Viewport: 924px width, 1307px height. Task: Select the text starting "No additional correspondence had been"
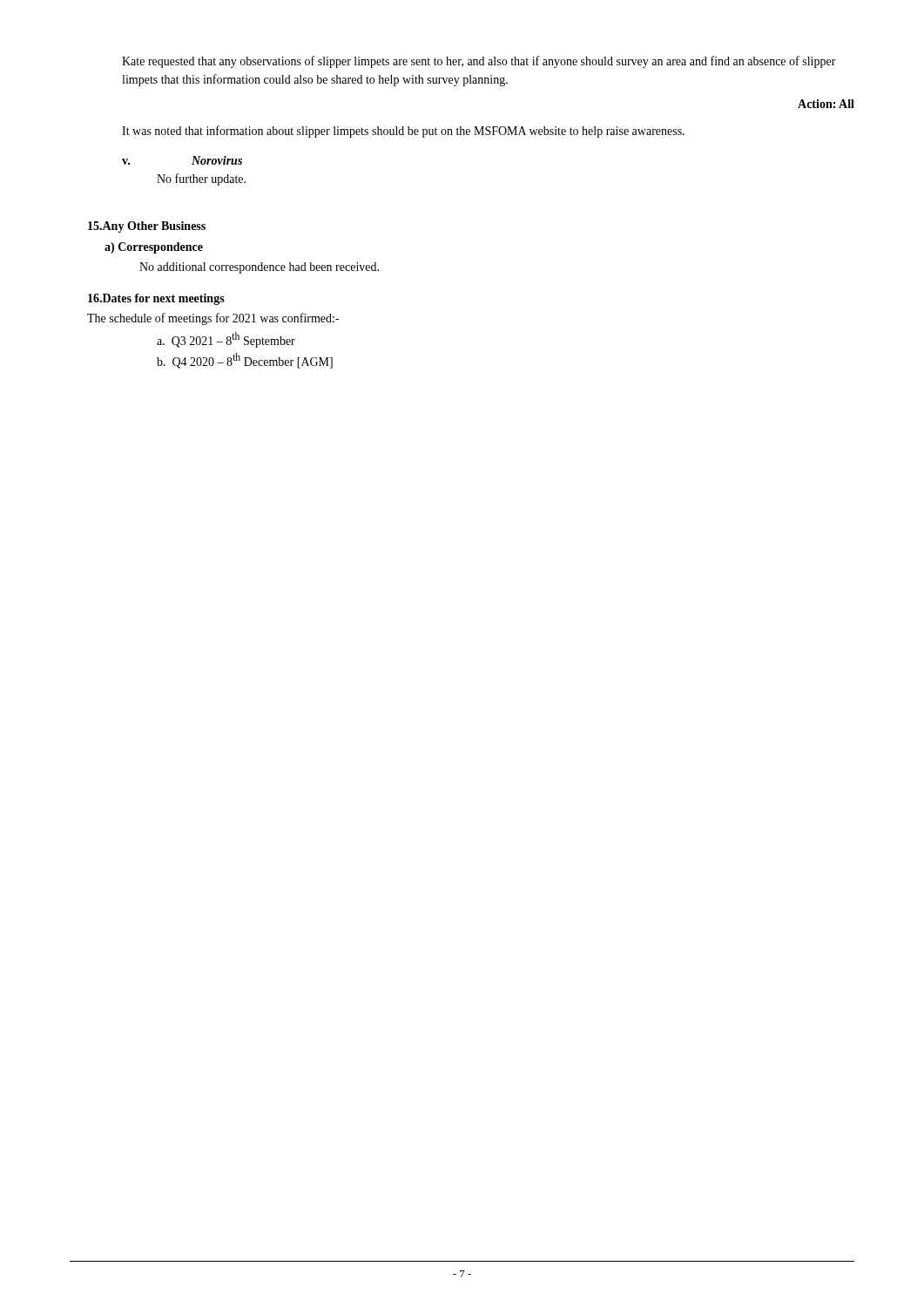point(260,267)
